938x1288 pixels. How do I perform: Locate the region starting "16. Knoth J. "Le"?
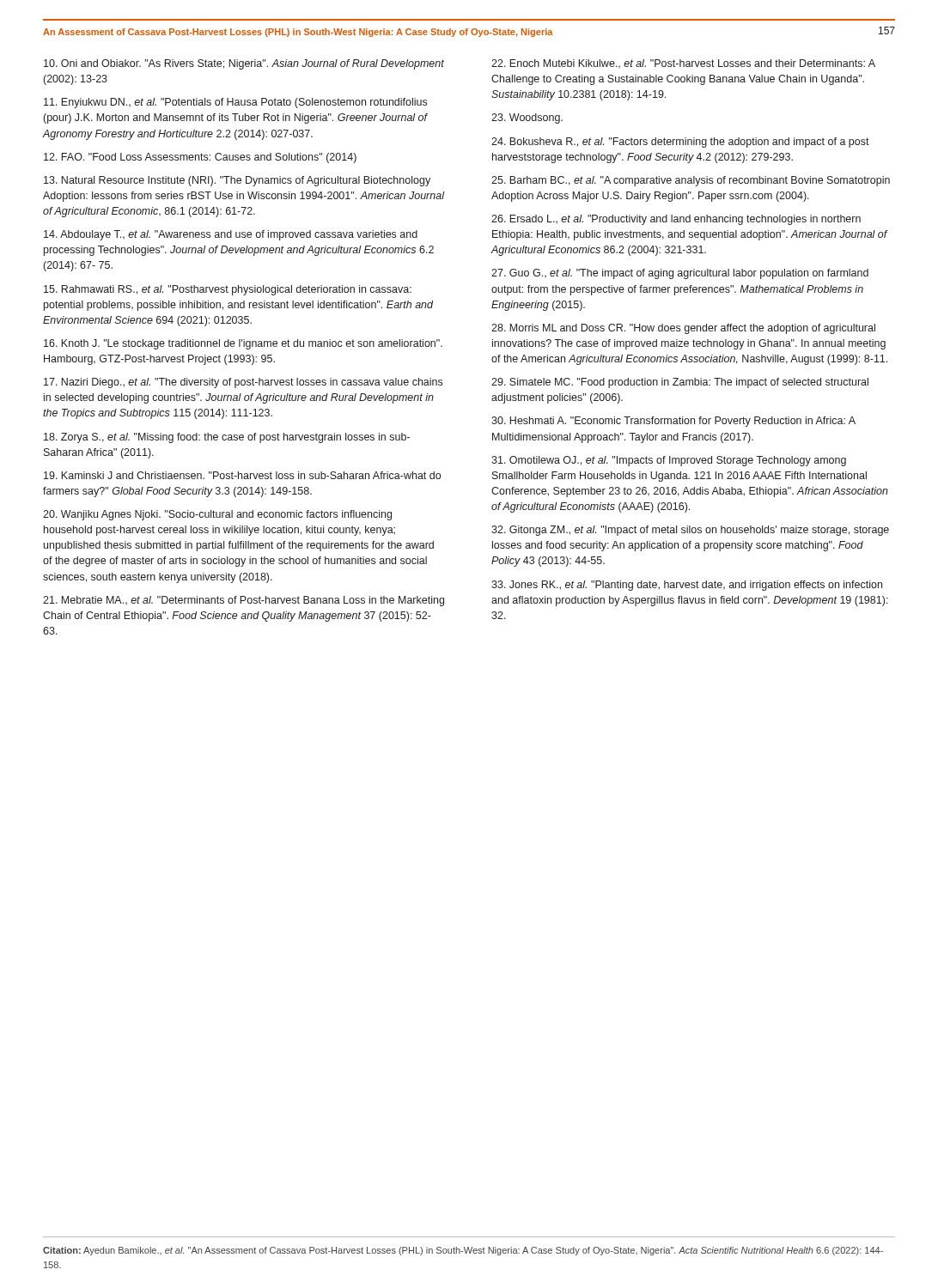(243, 351)
